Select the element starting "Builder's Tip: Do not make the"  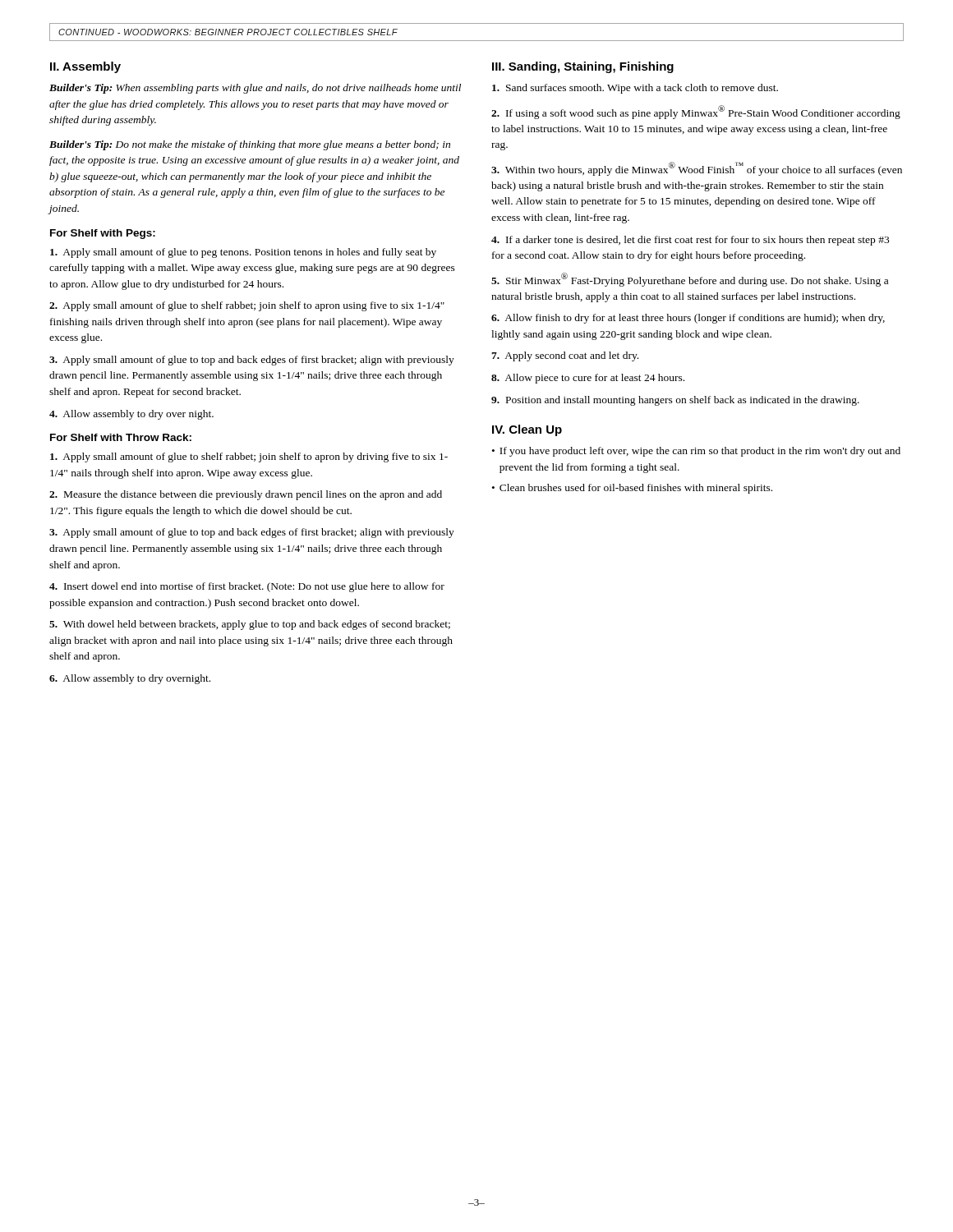pos(254,176)
